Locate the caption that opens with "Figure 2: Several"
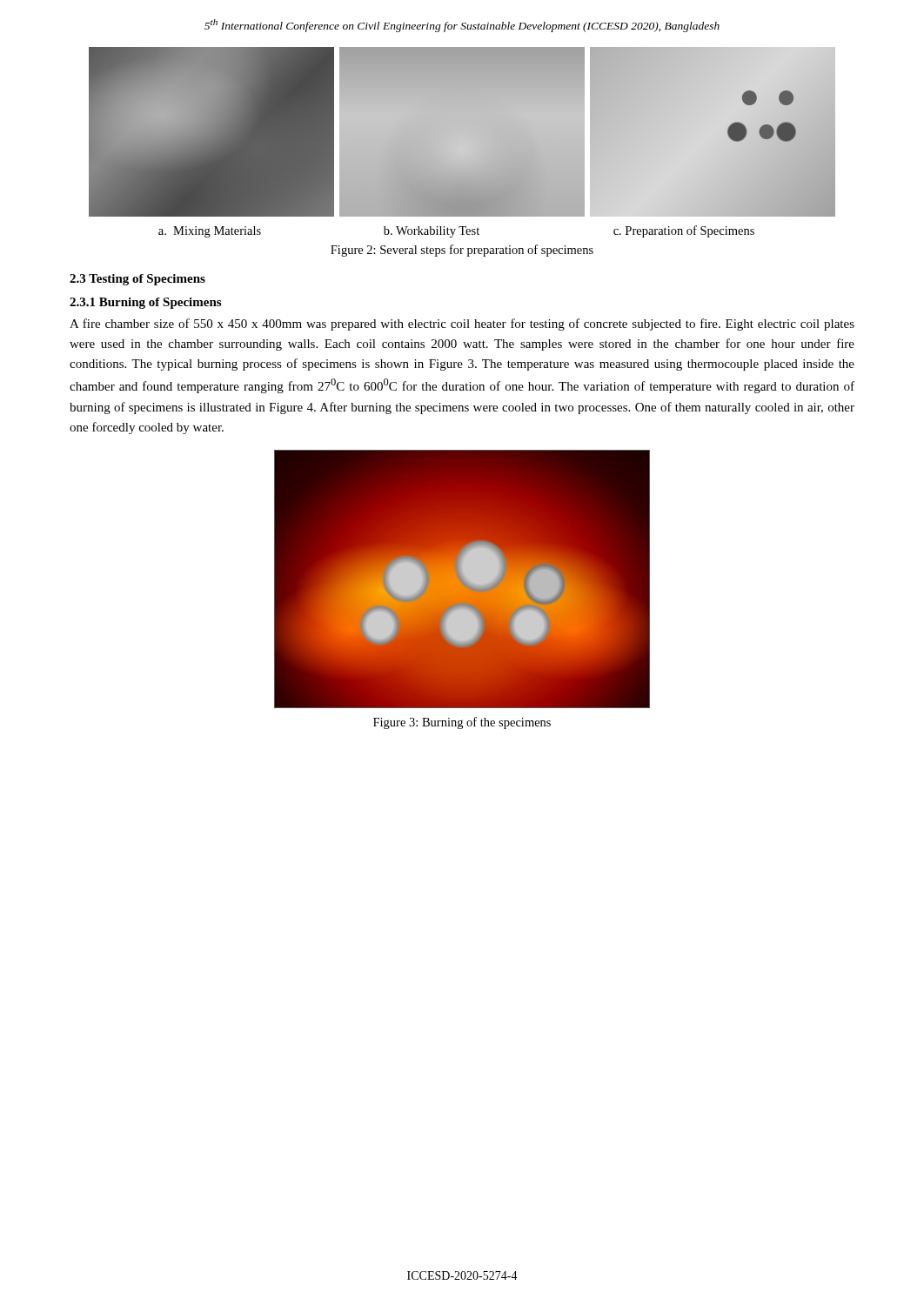 pos(462,249)
